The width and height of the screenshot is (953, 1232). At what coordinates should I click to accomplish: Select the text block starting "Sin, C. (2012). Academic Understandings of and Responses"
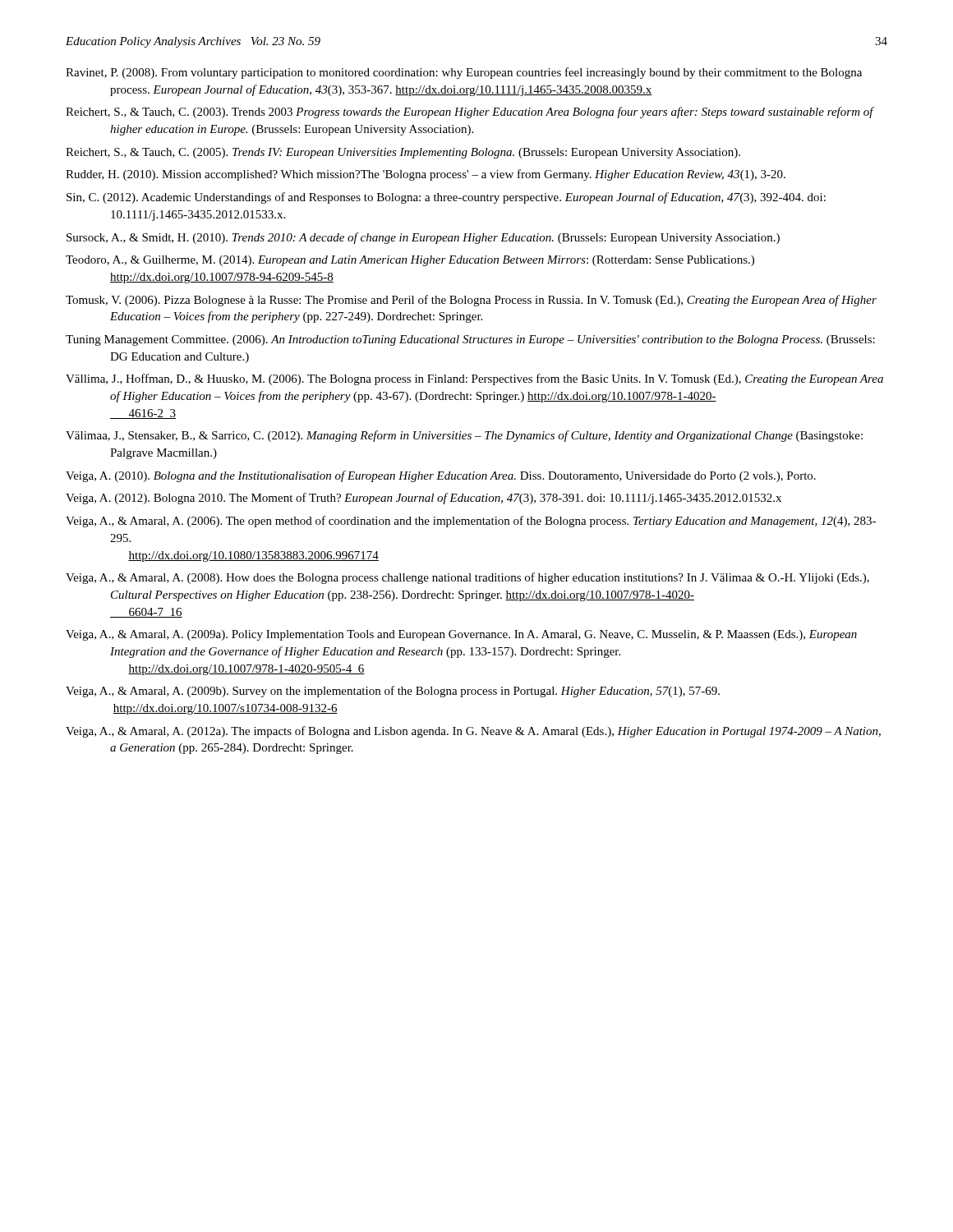point(446,206)
